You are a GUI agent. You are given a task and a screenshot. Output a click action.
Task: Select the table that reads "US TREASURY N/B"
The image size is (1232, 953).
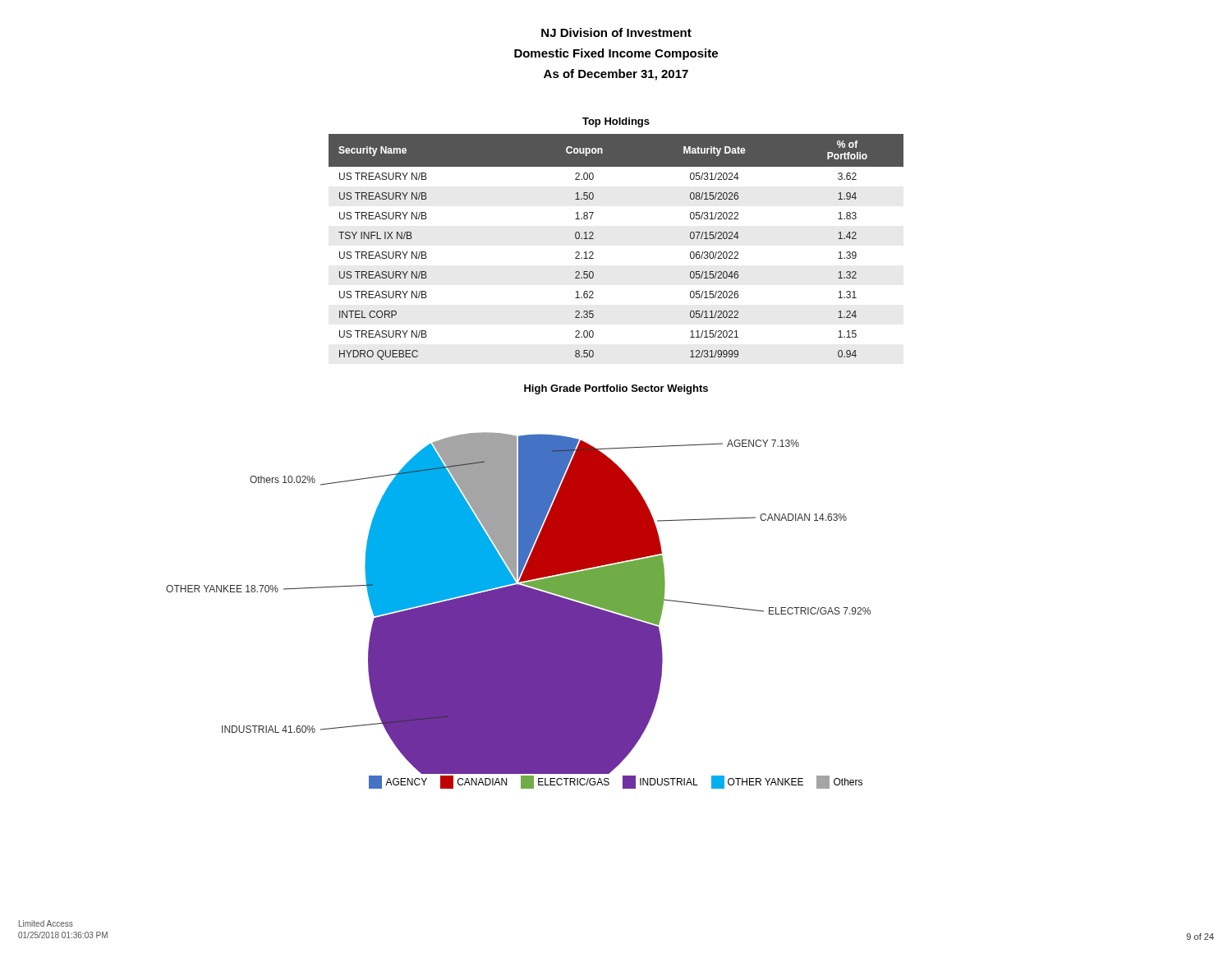(x=616, y=249)
